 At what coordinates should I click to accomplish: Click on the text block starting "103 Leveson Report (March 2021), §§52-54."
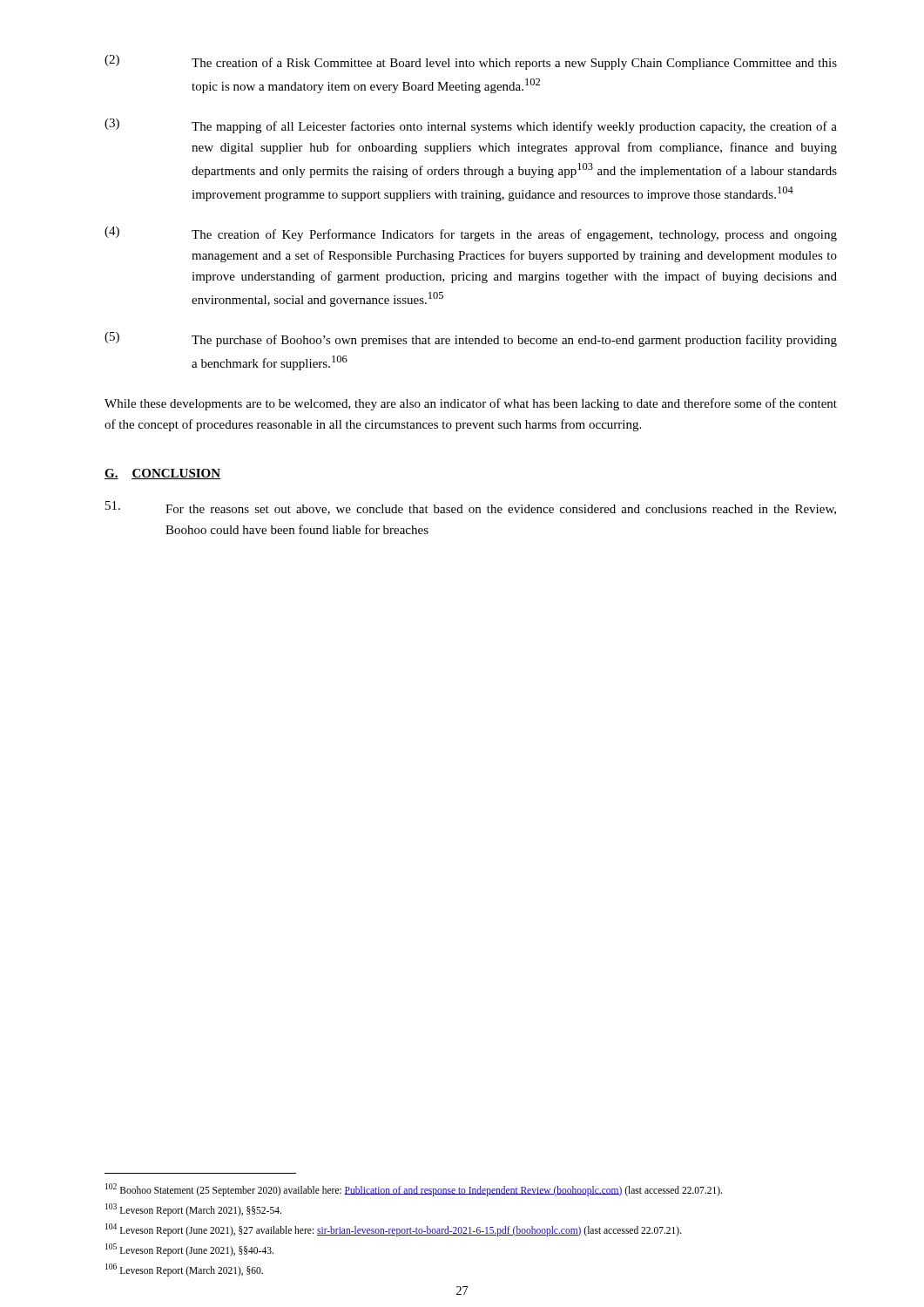pos(193,1208)
